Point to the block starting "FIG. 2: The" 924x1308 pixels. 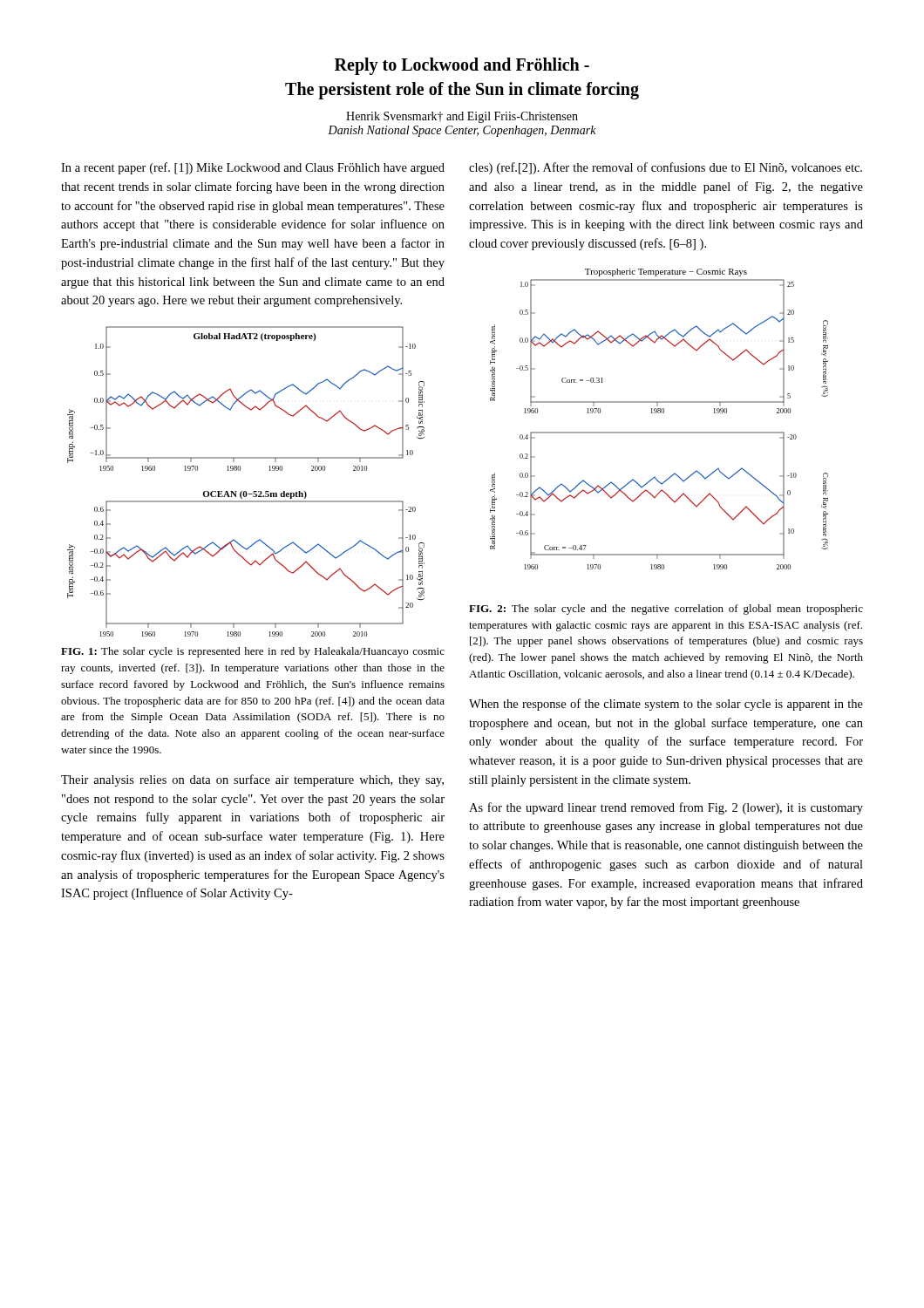[666, 641]
